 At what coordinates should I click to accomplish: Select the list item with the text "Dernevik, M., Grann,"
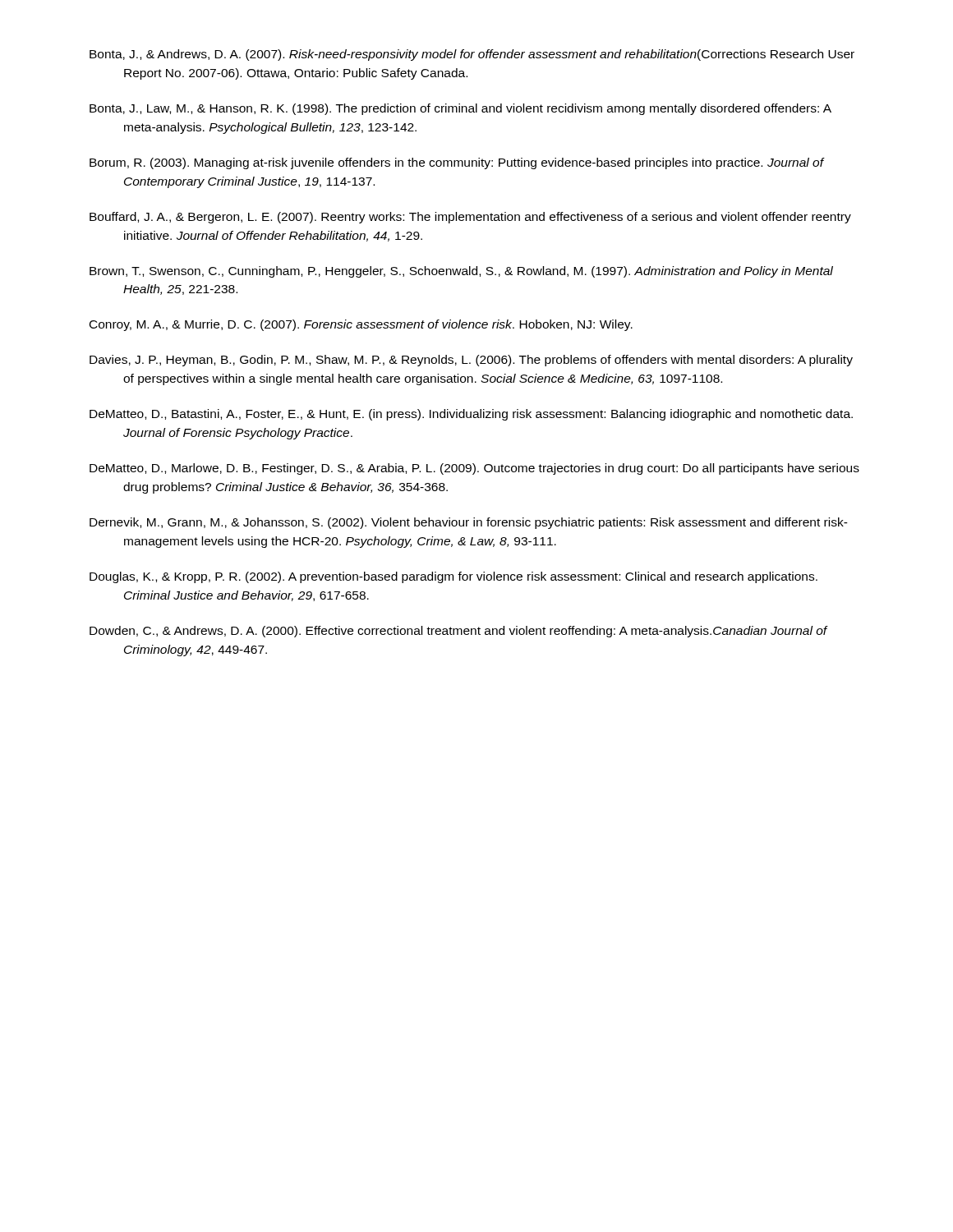pyautogui.click(x=468, y=531)
